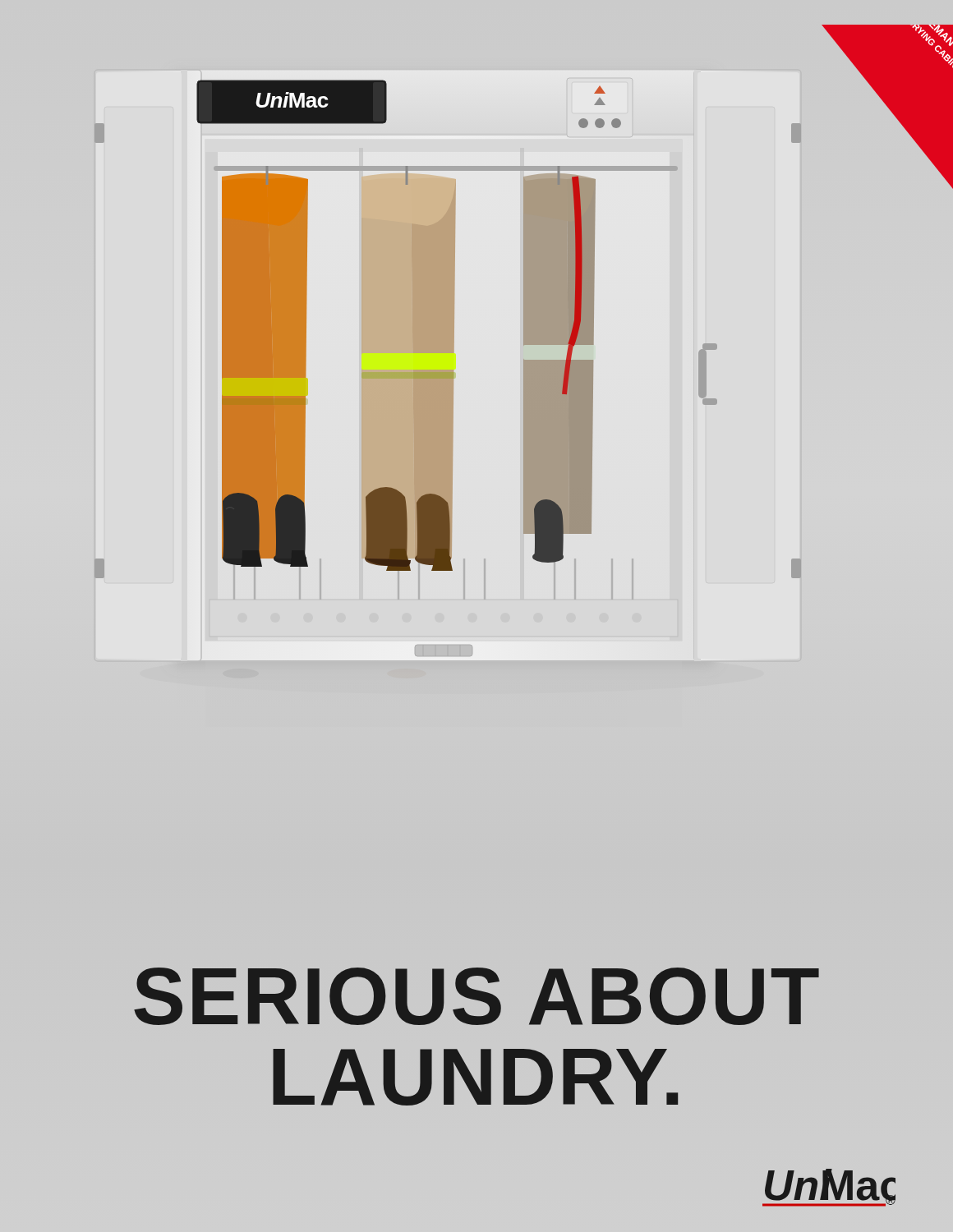Select the photo
The image size is (953, 1232).
pyautogui.click(x=452, y=382)
